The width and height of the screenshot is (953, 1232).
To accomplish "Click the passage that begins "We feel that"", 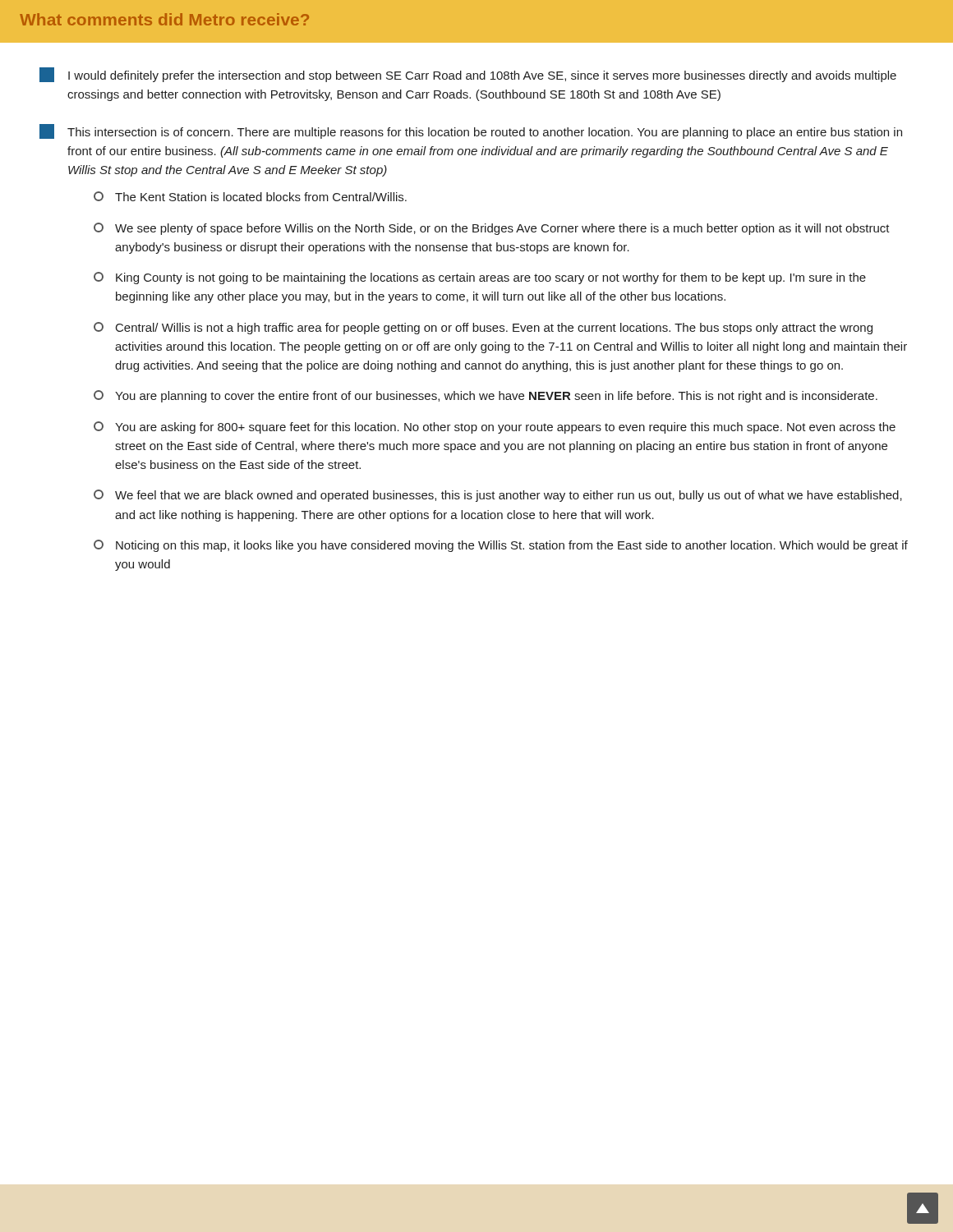I will point(509,505).
